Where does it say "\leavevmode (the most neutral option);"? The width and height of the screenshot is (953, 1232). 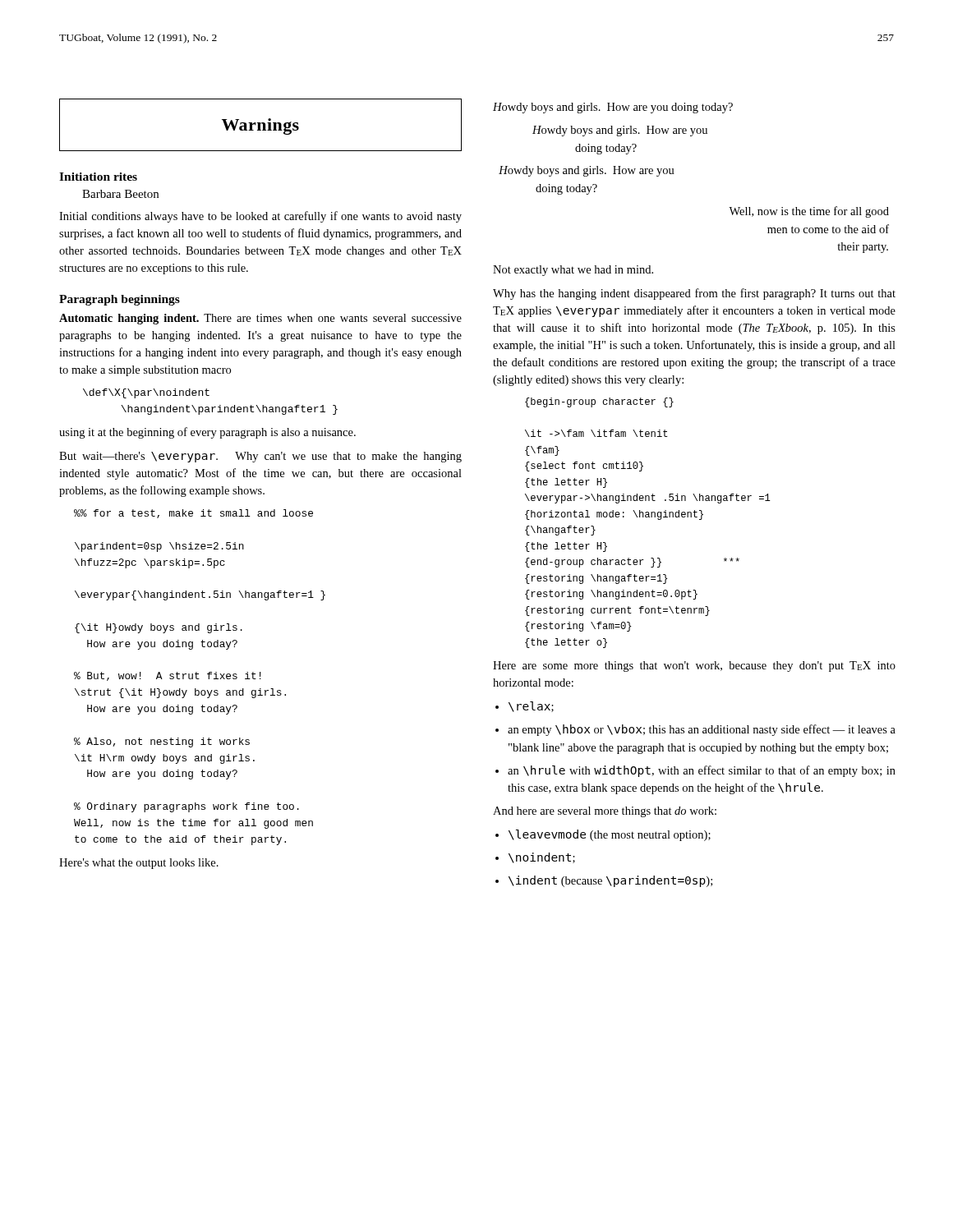click(609, 835)
